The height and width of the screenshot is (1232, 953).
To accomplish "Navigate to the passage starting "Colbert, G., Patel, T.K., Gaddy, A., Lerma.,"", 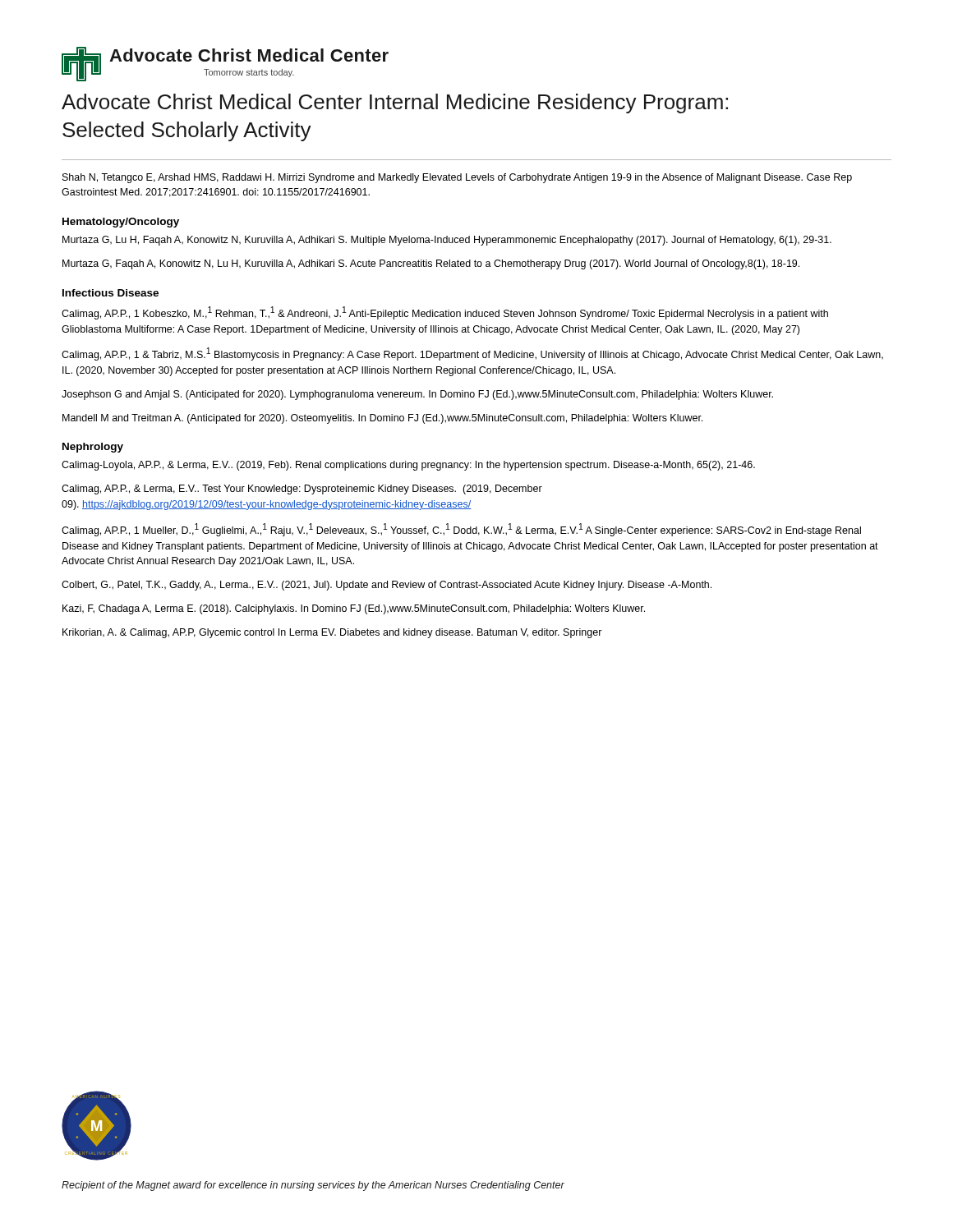I will pos(387,585).
